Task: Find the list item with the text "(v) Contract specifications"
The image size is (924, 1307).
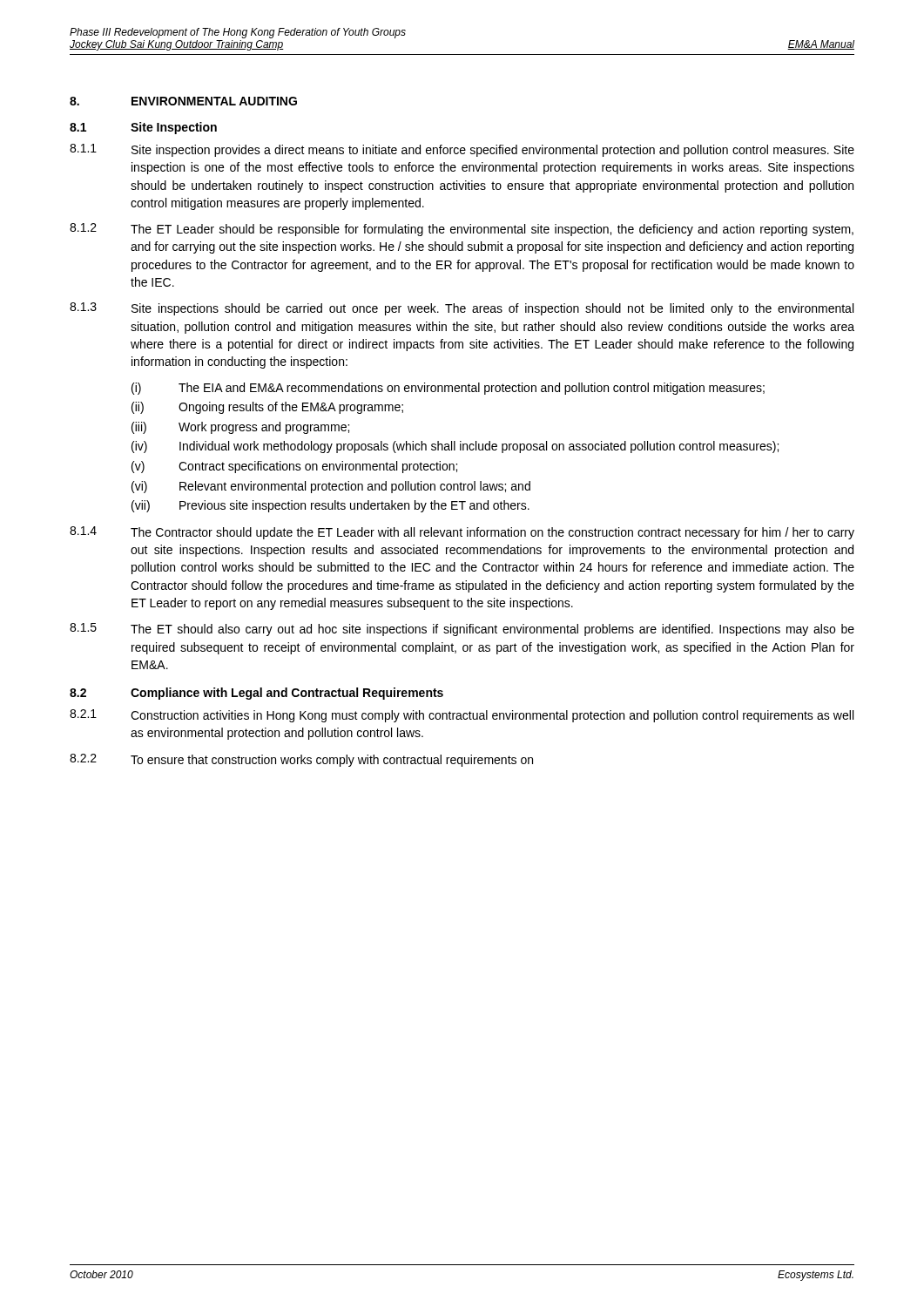Action: coord(295,467)
